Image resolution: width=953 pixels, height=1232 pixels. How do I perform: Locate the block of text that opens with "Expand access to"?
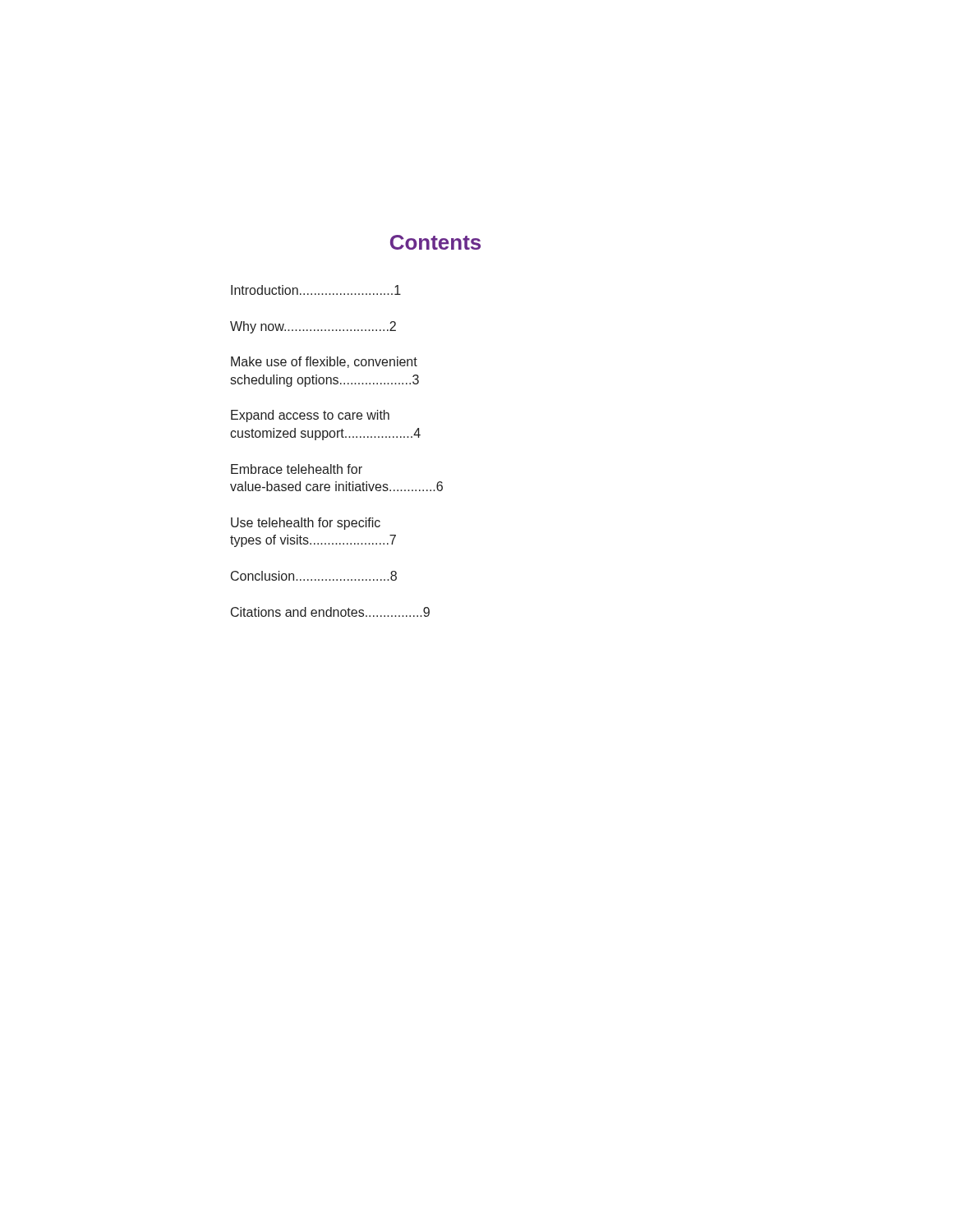coord(325,424)
